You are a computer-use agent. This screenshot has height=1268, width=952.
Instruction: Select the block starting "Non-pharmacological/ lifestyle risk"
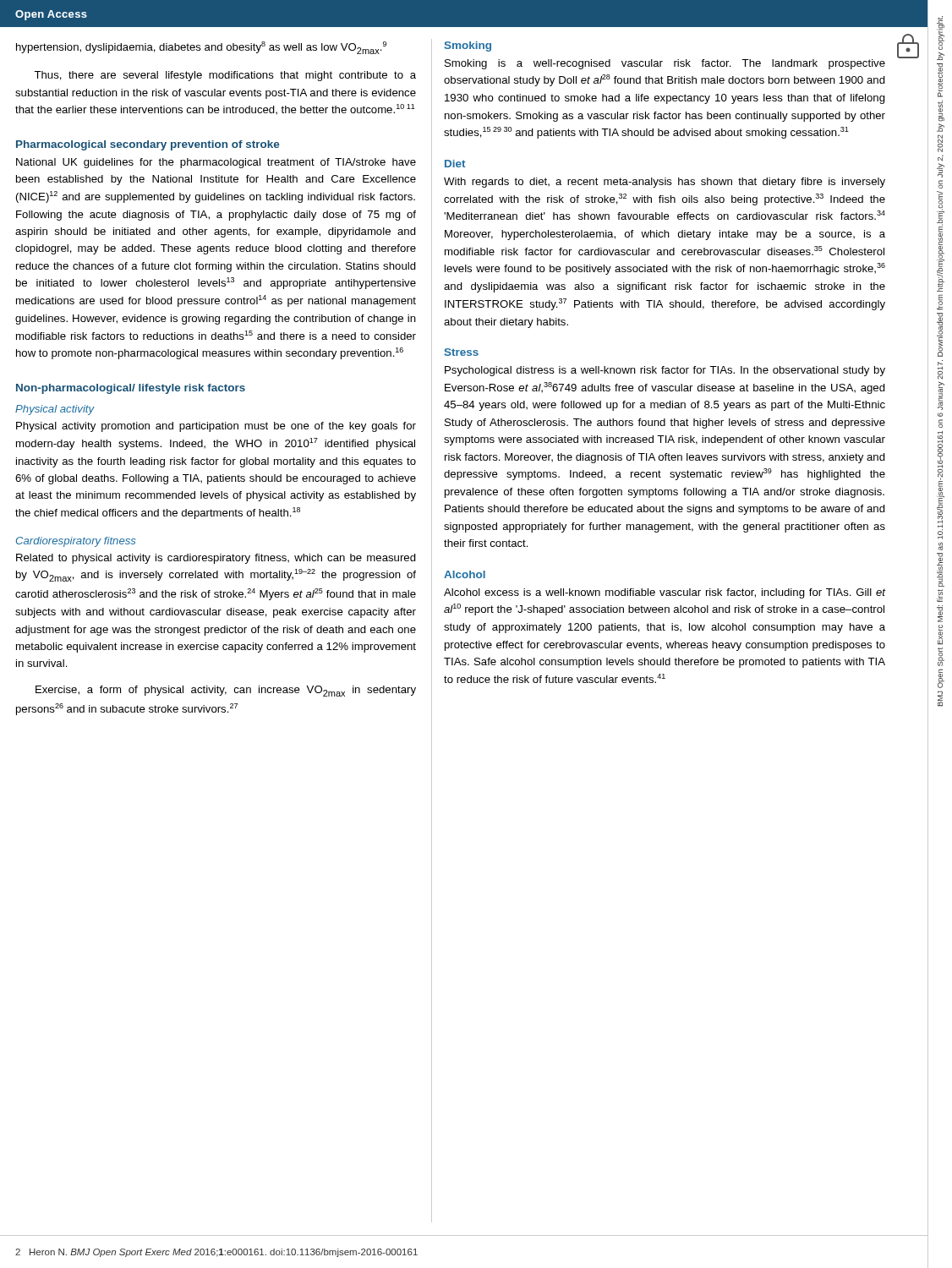click(130, 388)
